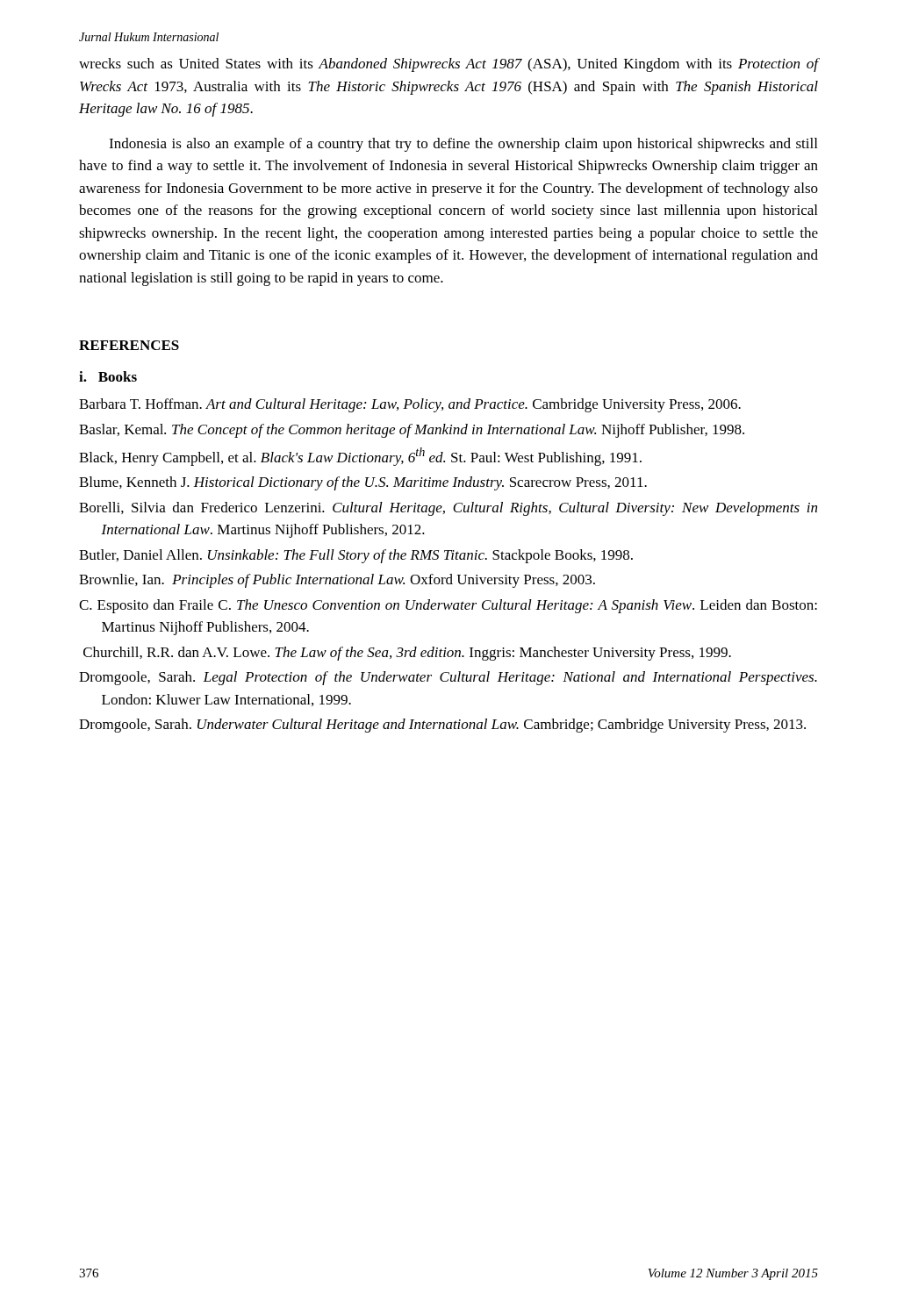The width and height of the screenshot is (897, 1316).
Task: Select the section header
Action: 129,345
